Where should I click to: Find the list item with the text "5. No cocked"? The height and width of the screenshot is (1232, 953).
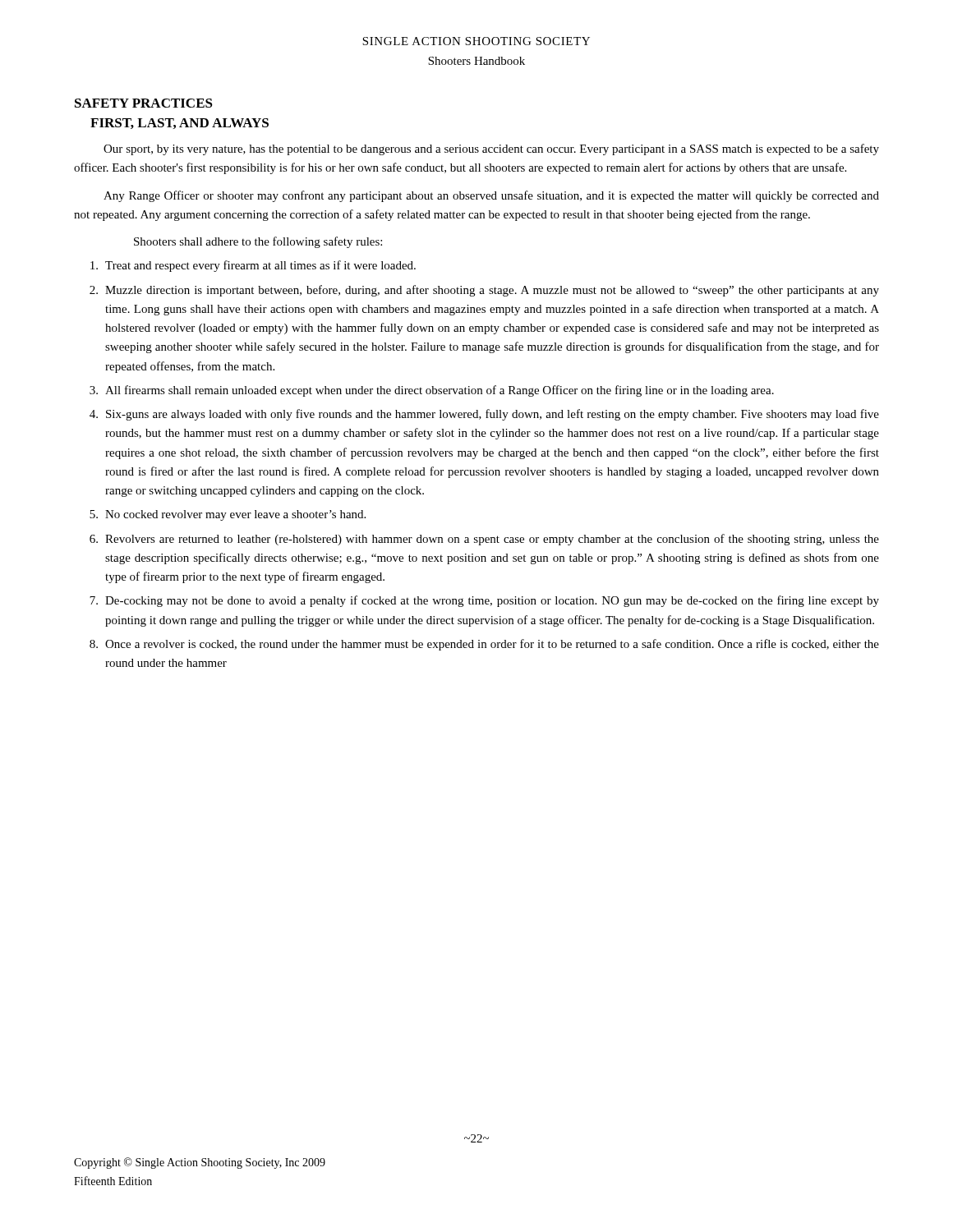[228, 515]
